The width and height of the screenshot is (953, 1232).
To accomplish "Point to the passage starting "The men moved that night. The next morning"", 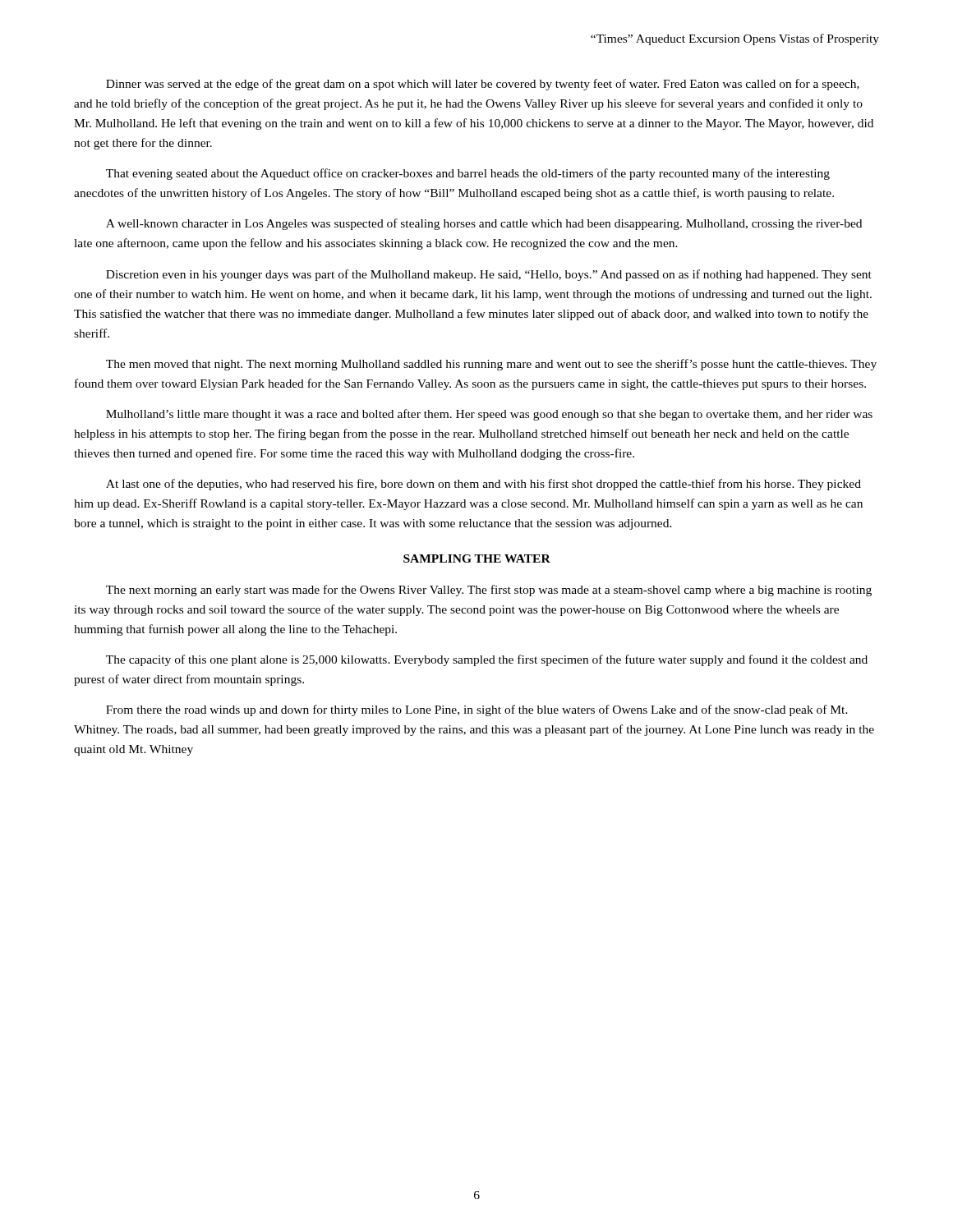I will point(475,373).
